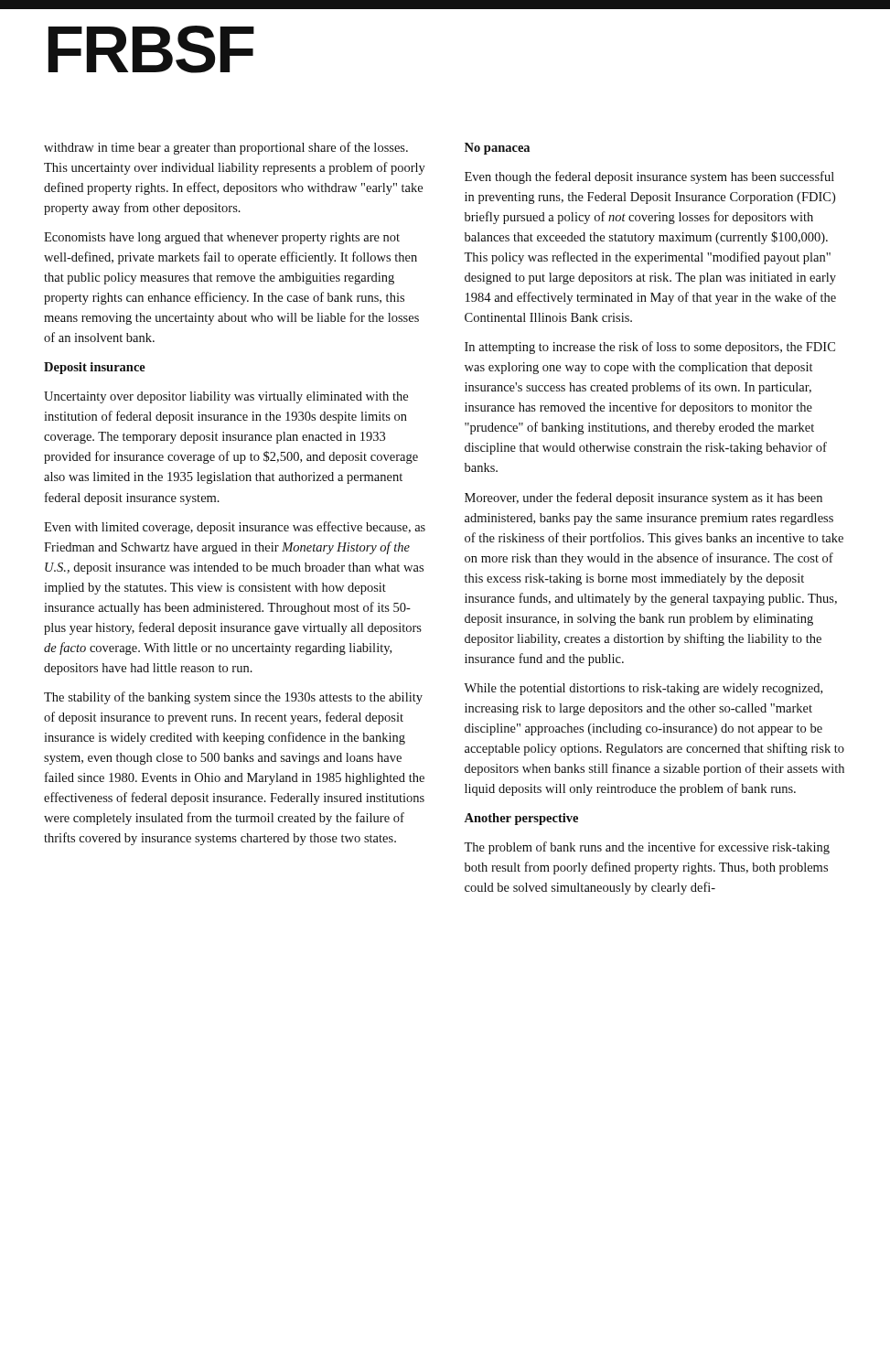The height and width of the screenshot is (1372, 890).
Task: Where is the passage that starts "While the potential distortions to"?
Action: 655,738
